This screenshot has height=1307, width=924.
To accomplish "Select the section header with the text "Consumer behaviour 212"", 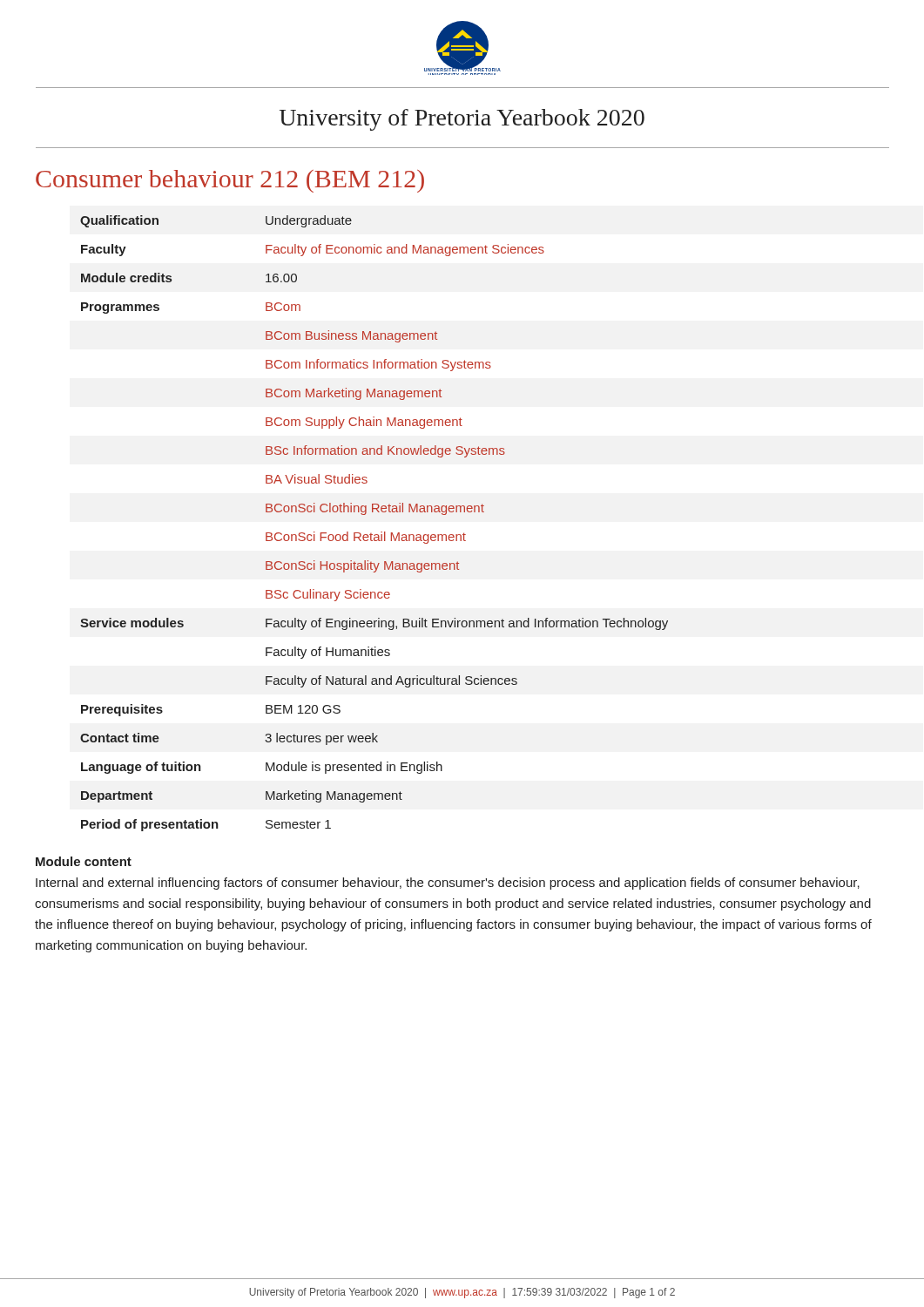I will click(230, 178).
